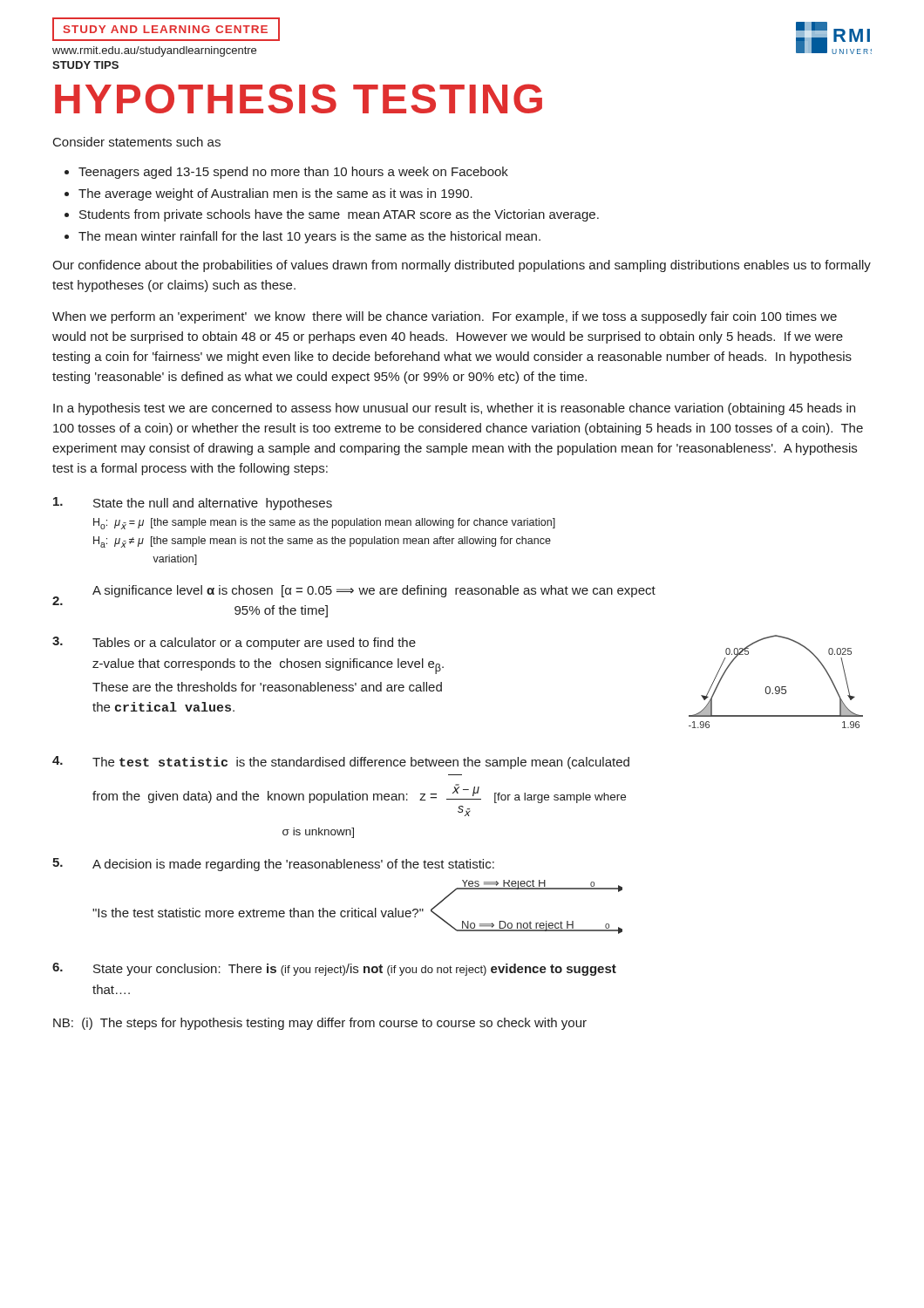Locate the block of text that opens with "Students from private schools have"
This screenshot has height=1308, width=924.
point(475,215)
